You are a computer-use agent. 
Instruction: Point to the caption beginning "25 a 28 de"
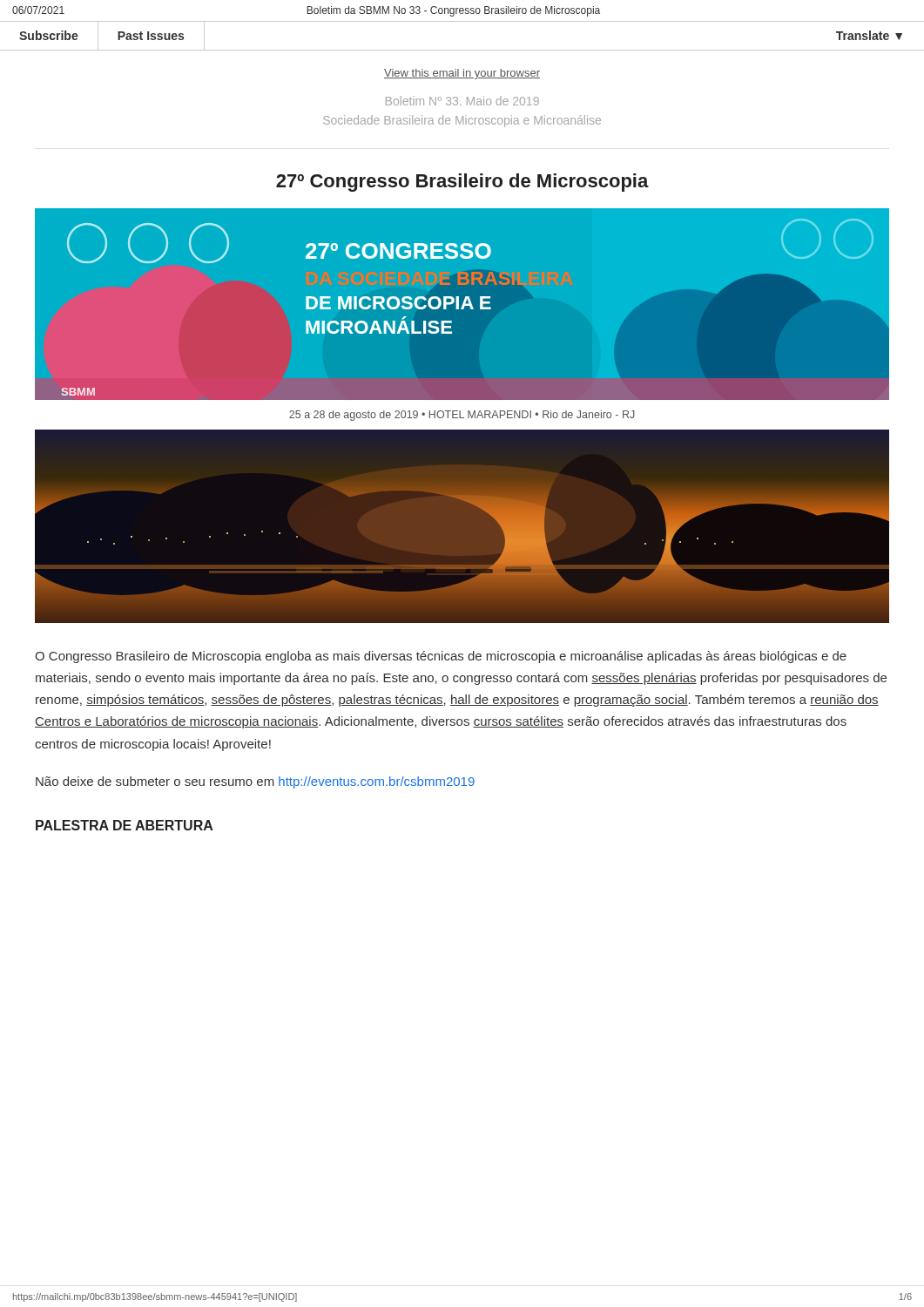click(462, 415)
